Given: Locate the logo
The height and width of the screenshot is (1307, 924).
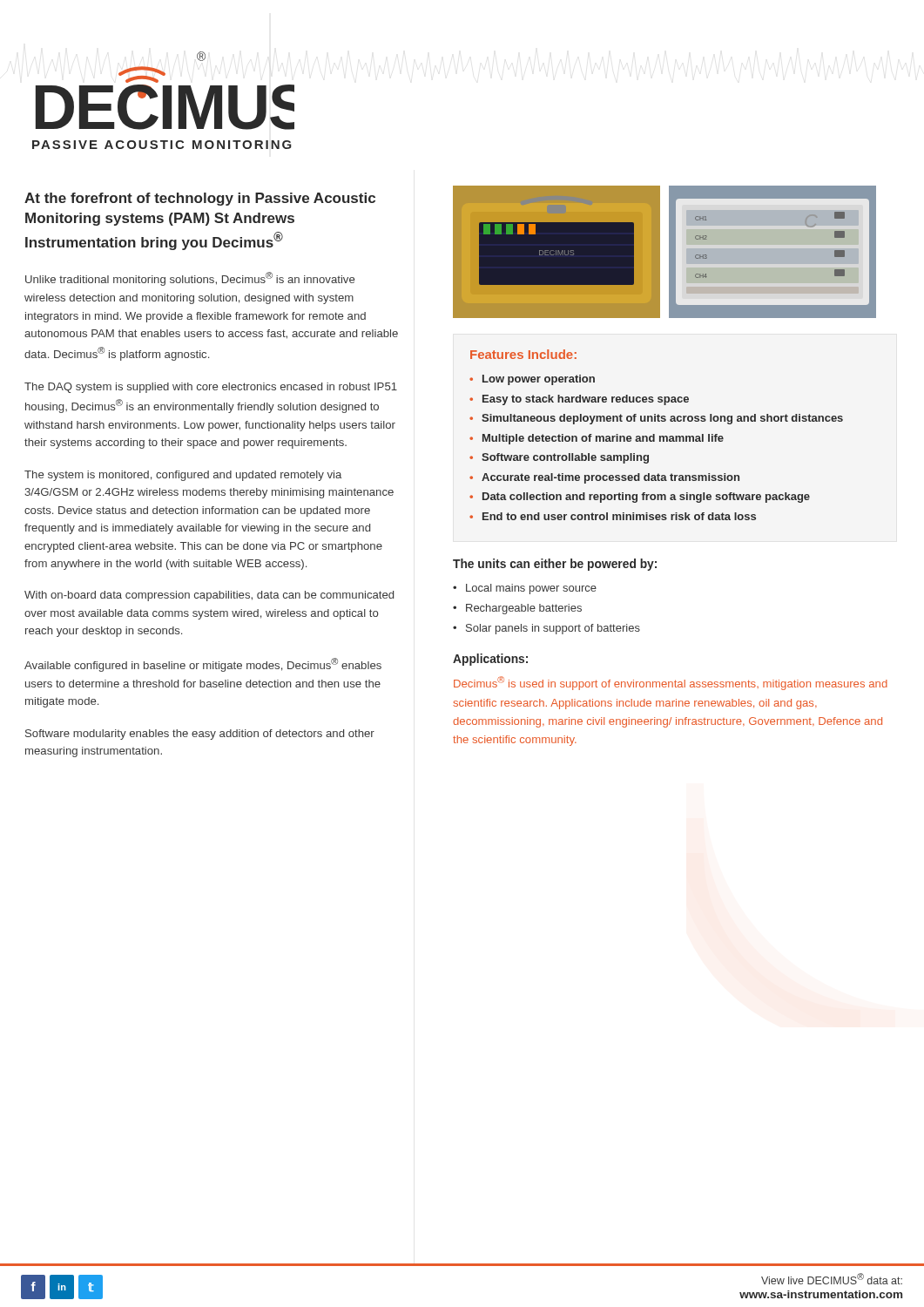Looking at the screenshot, I should click(159, 87).
